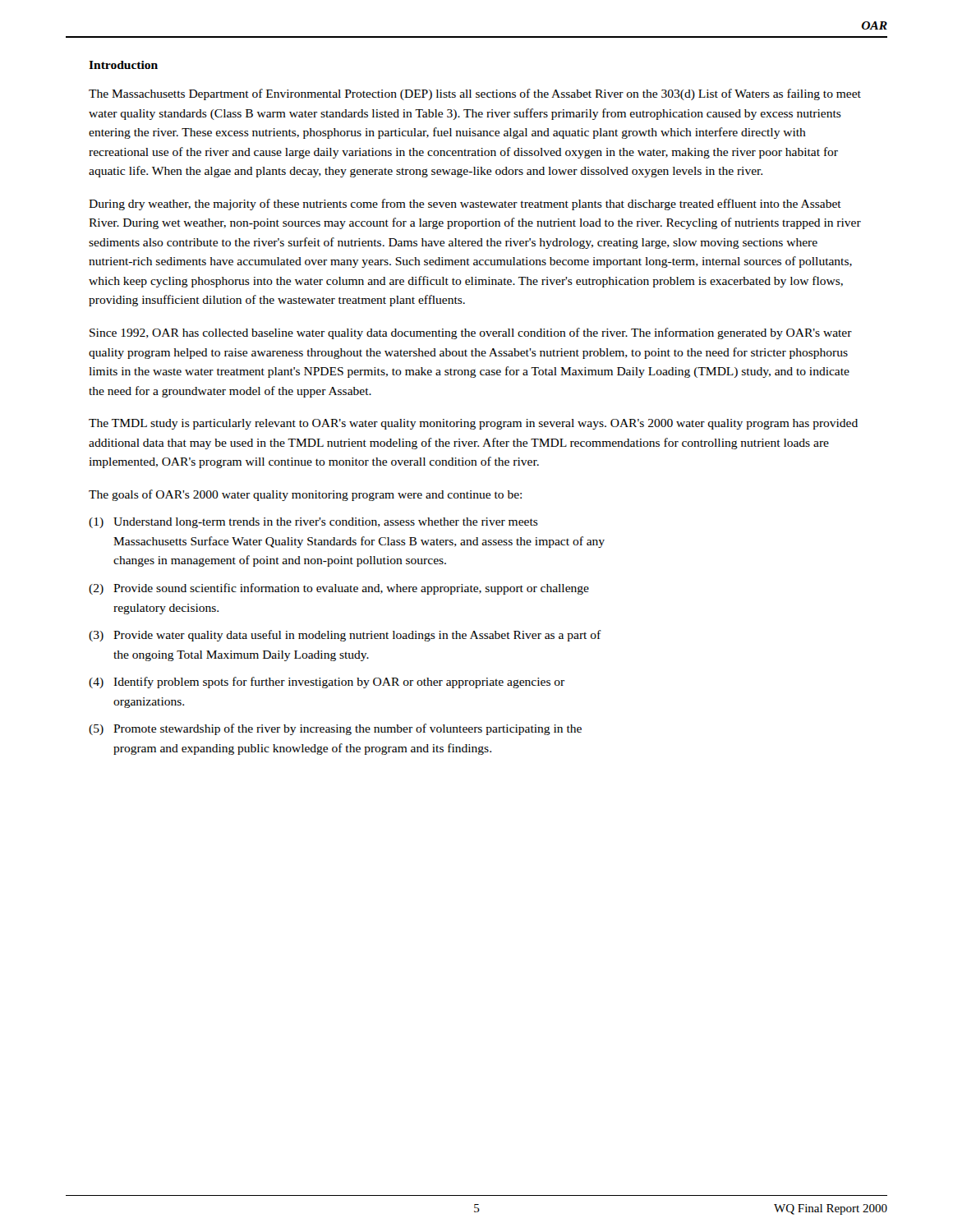This screenshot has width=953, height=1232.
Task: Where is the passage that starts "(3) Provide water quality data useful in"?
Action: coord(476,644)
